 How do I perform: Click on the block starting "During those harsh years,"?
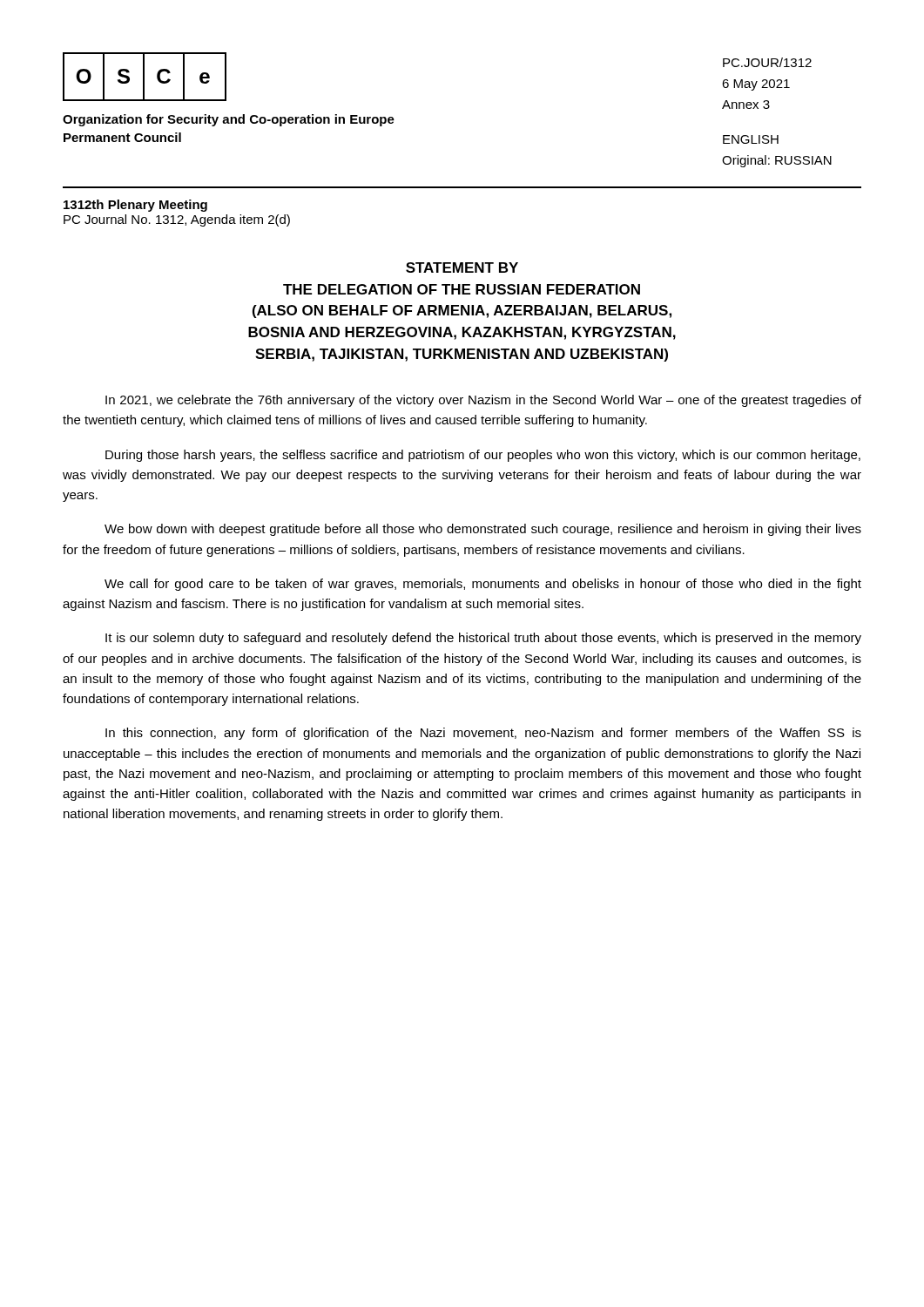point(462,475)
